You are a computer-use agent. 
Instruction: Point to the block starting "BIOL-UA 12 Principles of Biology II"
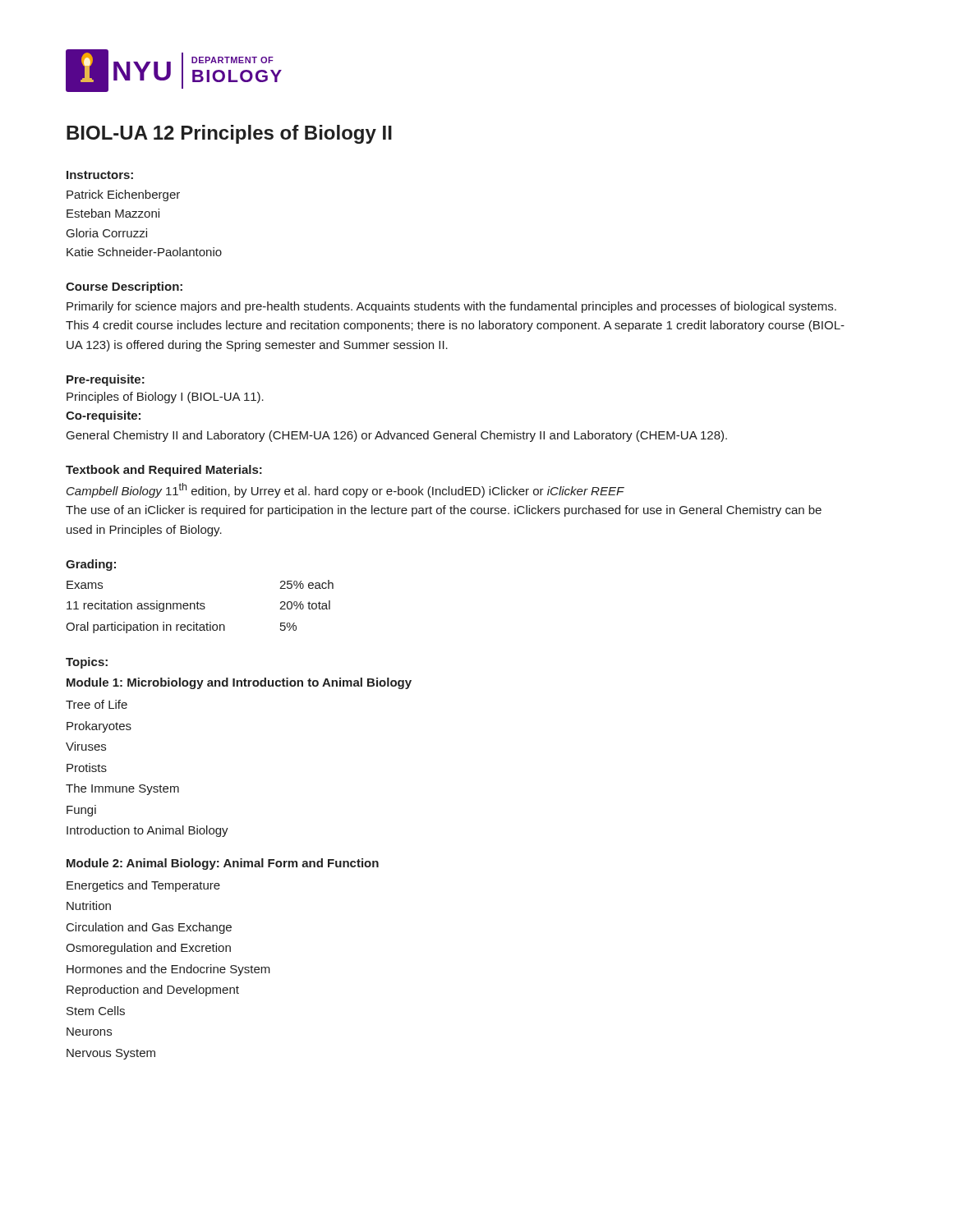[229, 133]
